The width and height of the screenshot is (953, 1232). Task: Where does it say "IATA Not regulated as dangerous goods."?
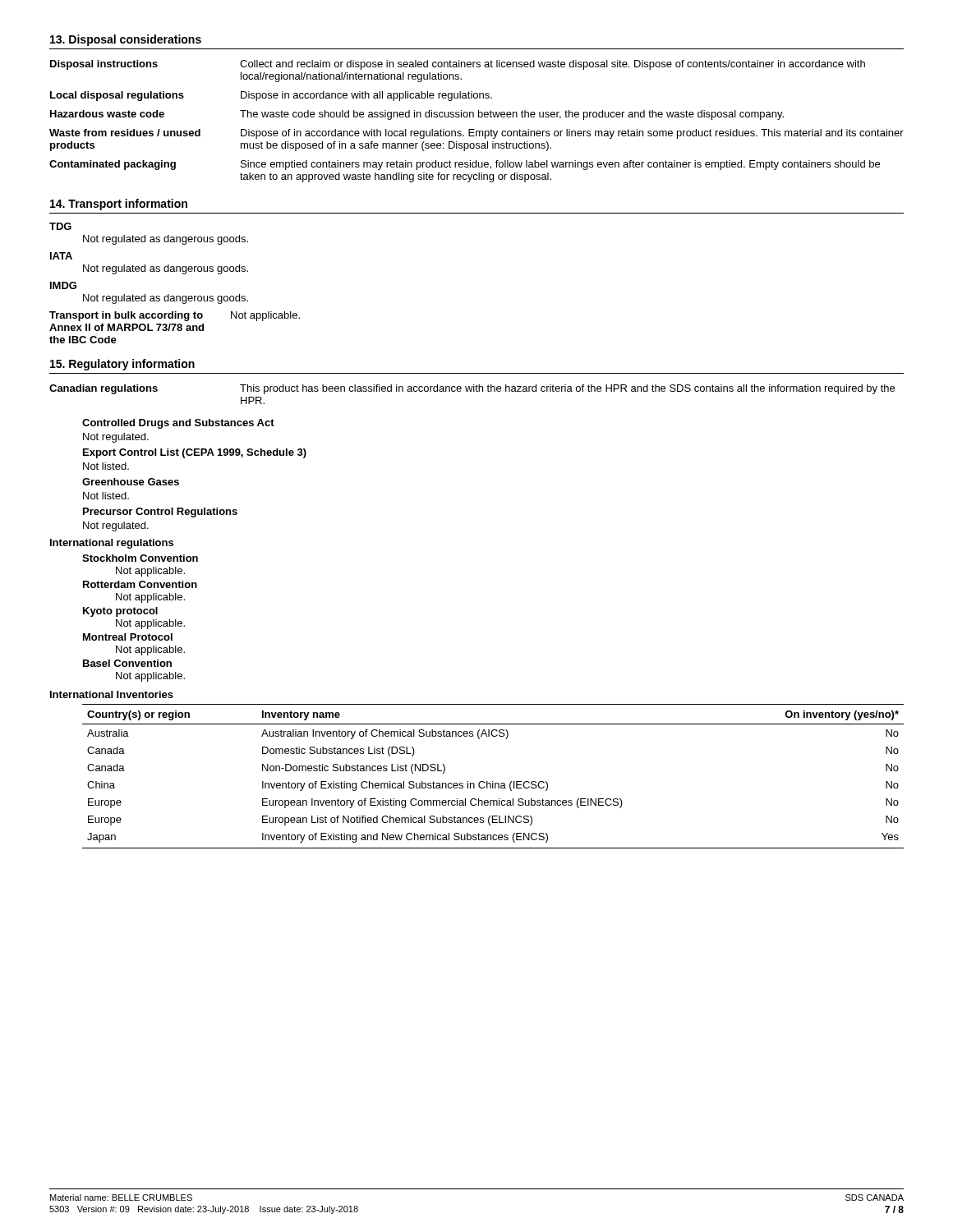[61, 256]
